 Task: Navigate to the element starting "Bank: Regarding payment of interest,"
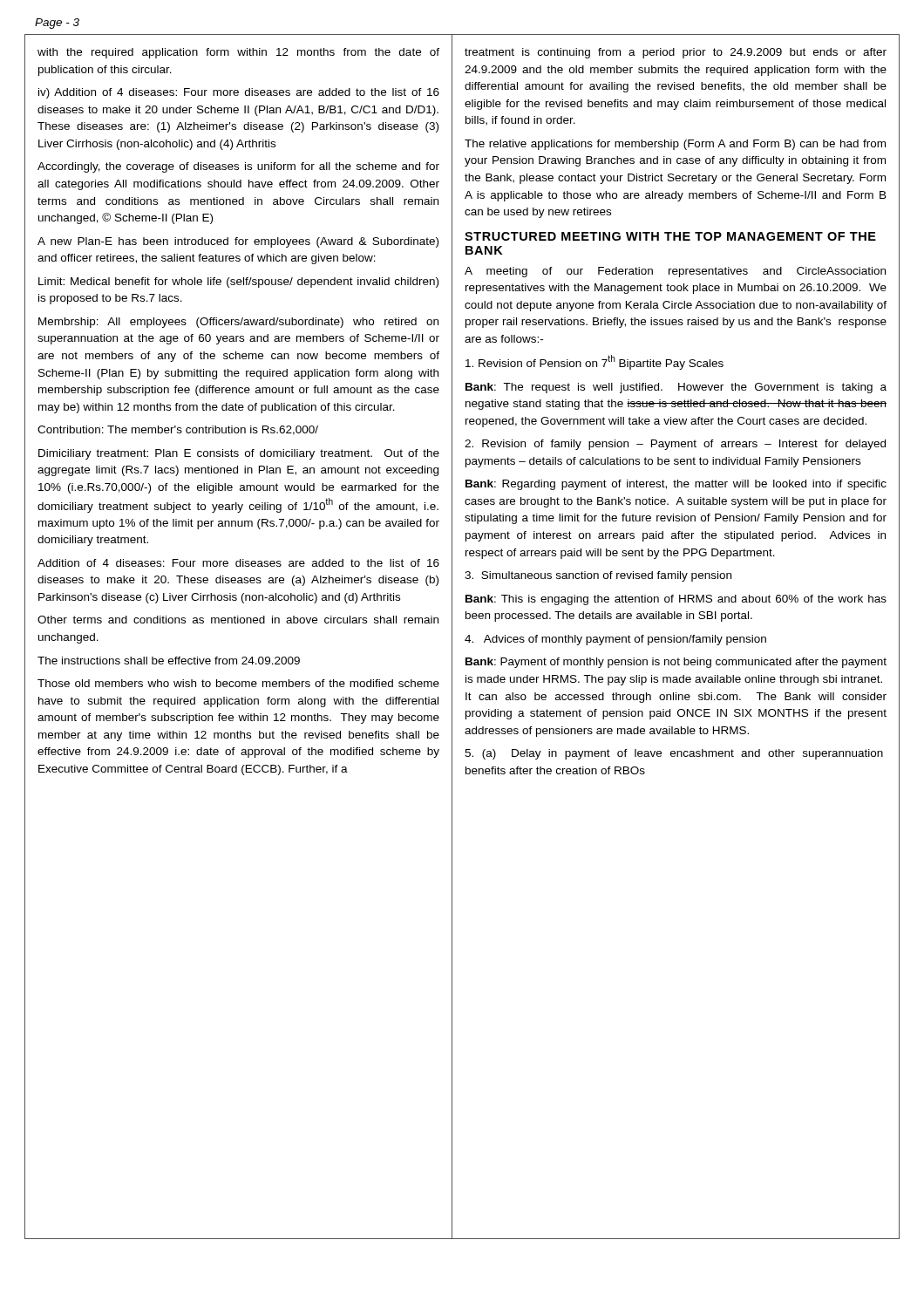click(x=676, y=518)
